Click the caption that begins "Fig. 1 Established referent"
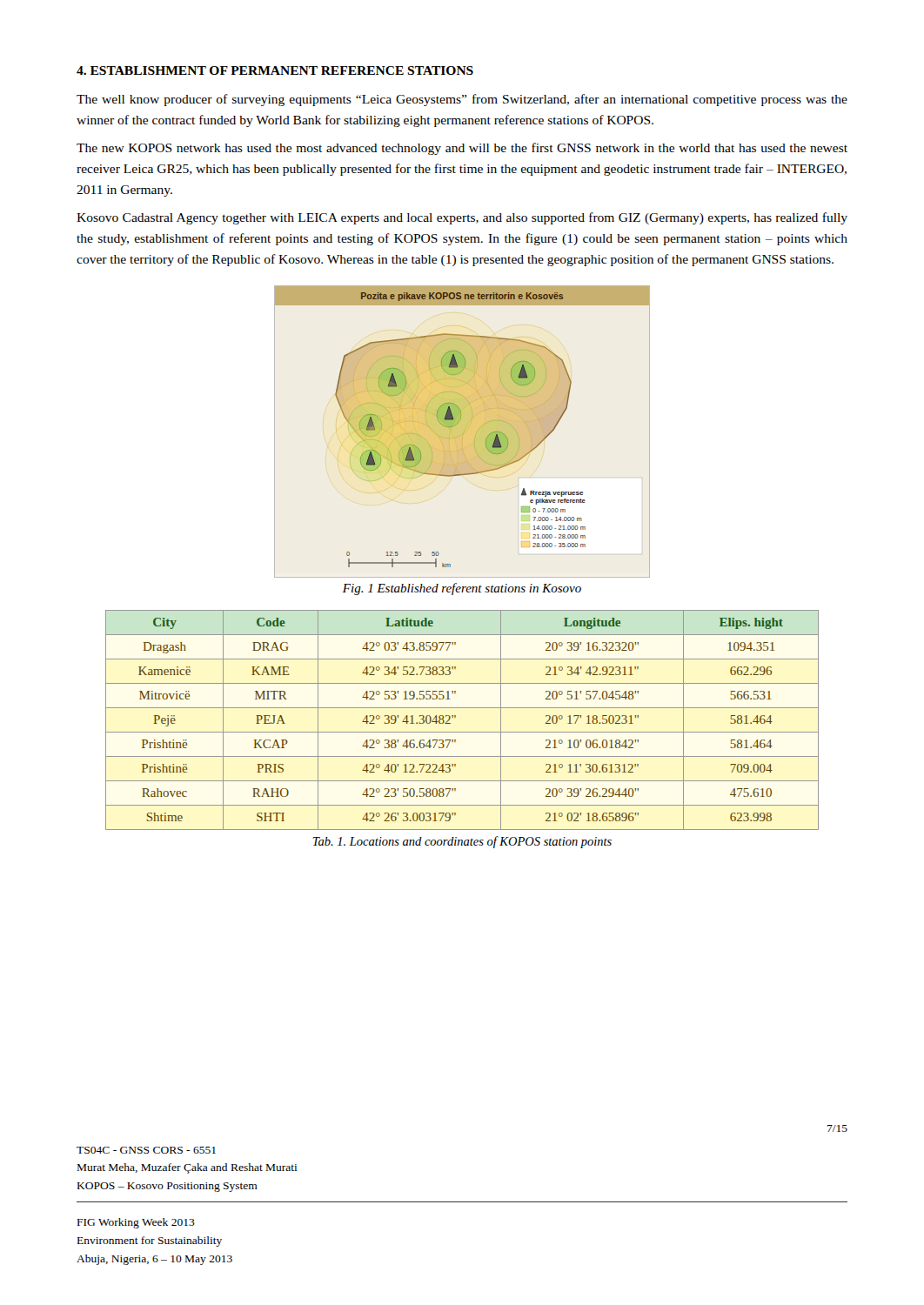Image resolution: width=924 pixels, height=1305 pixels. click(462, 588)
